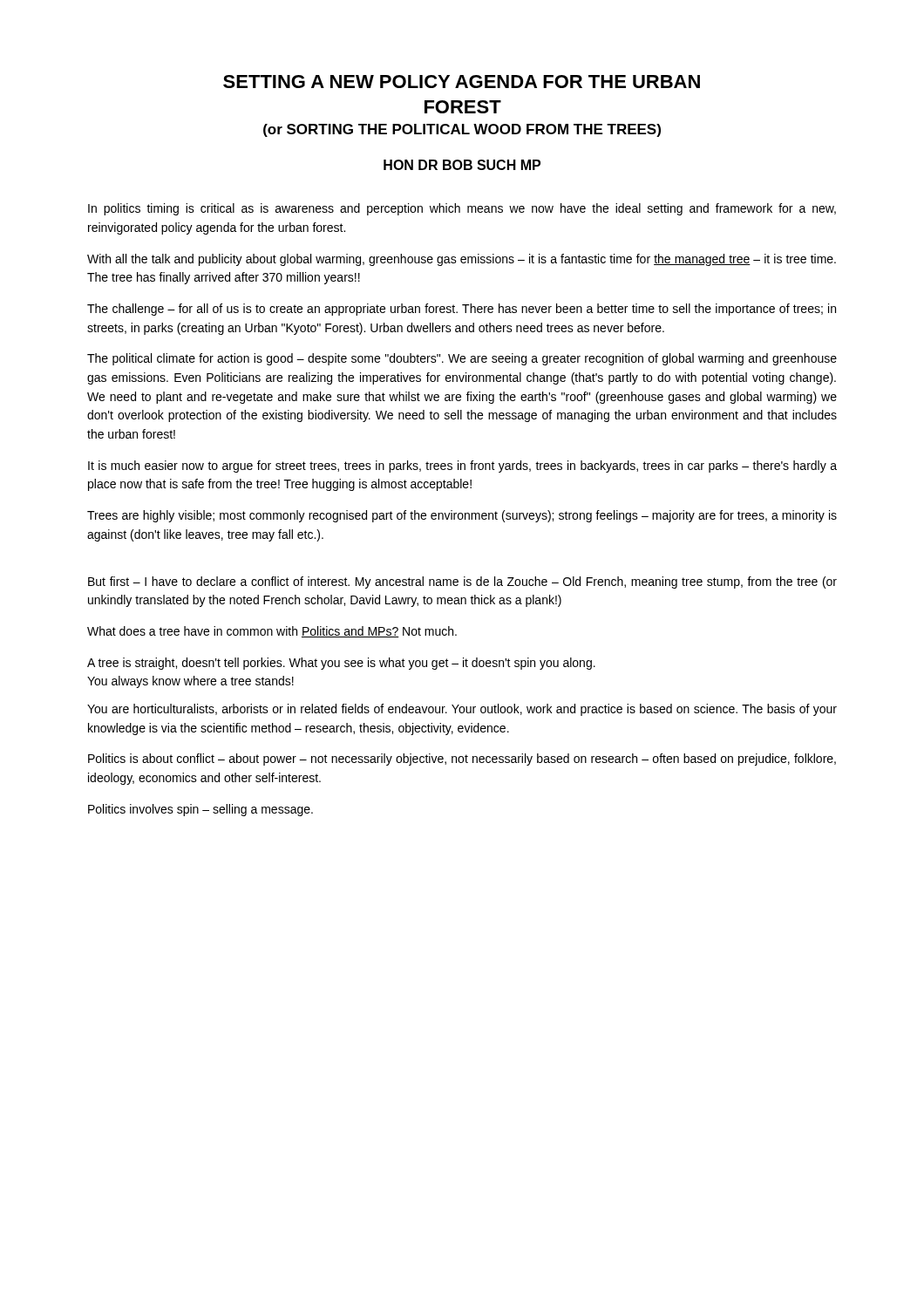Locate the block of text that opens with "The challenge – for all"
Viewport: 924px width, 1308px height.
pos(462,318)
